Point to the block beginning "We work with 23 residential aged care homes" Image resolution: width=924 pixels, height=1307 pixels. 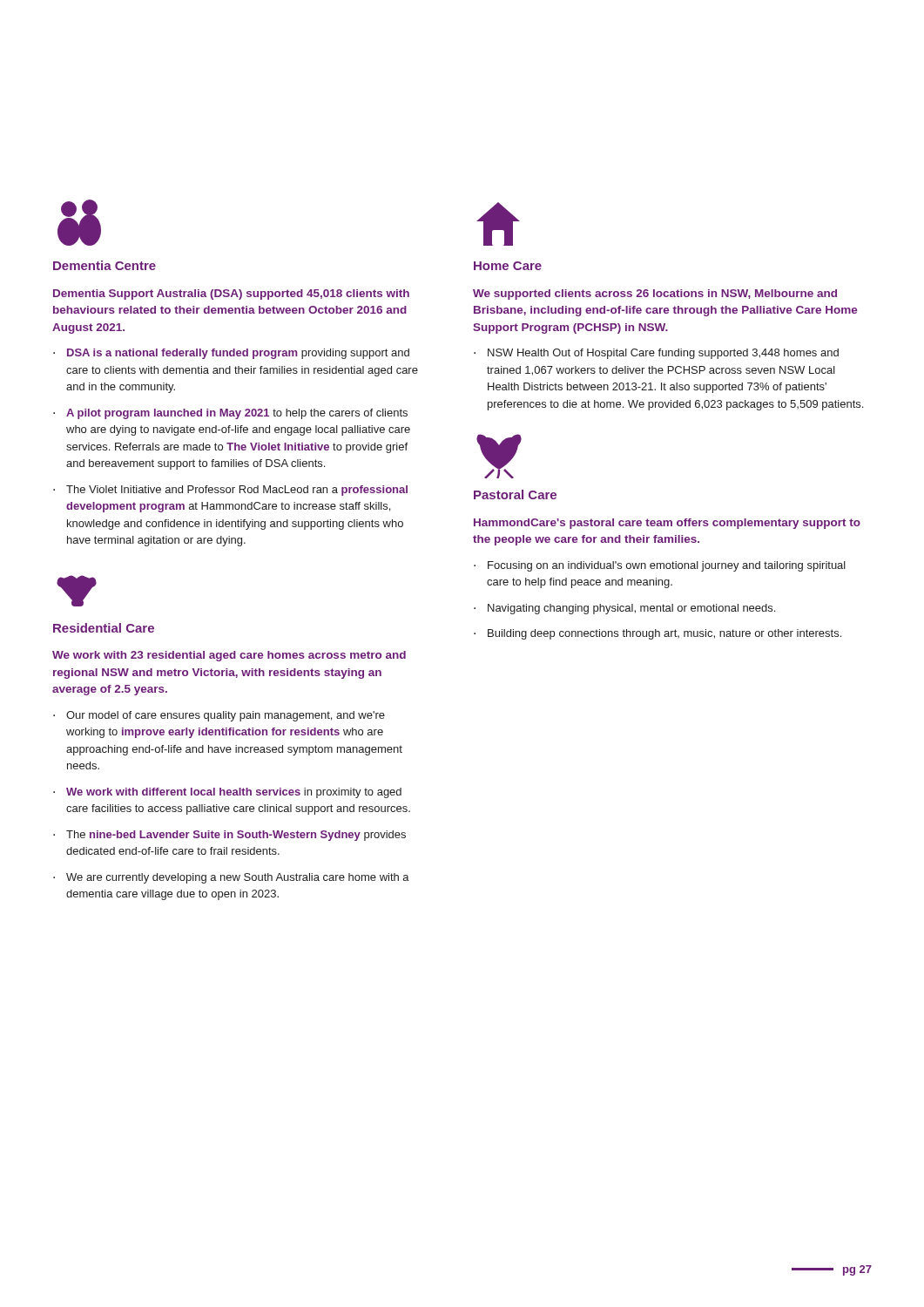click(240, 672)
